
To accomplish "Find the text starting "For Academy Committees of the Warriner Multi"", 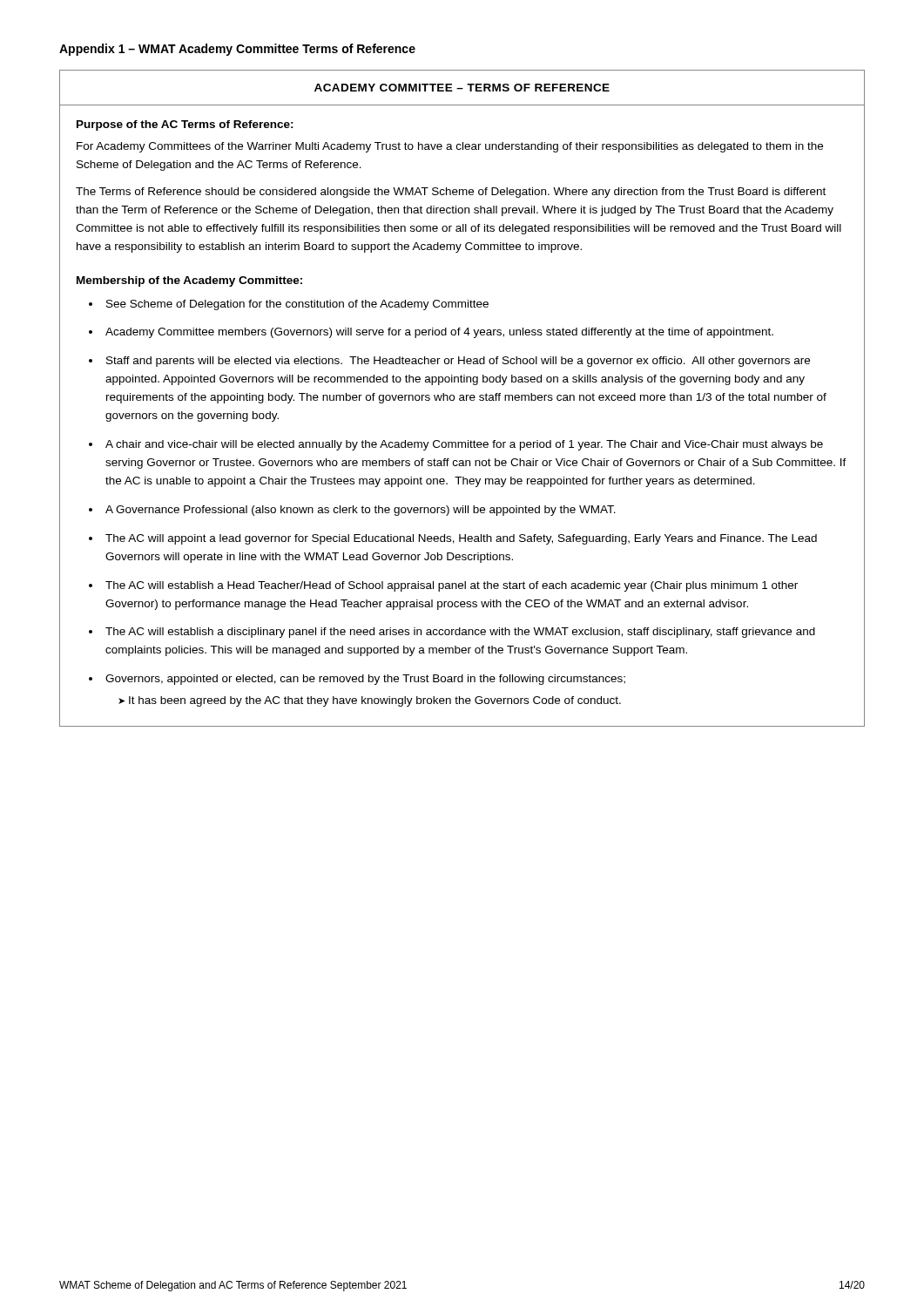I will coord(450,155).
